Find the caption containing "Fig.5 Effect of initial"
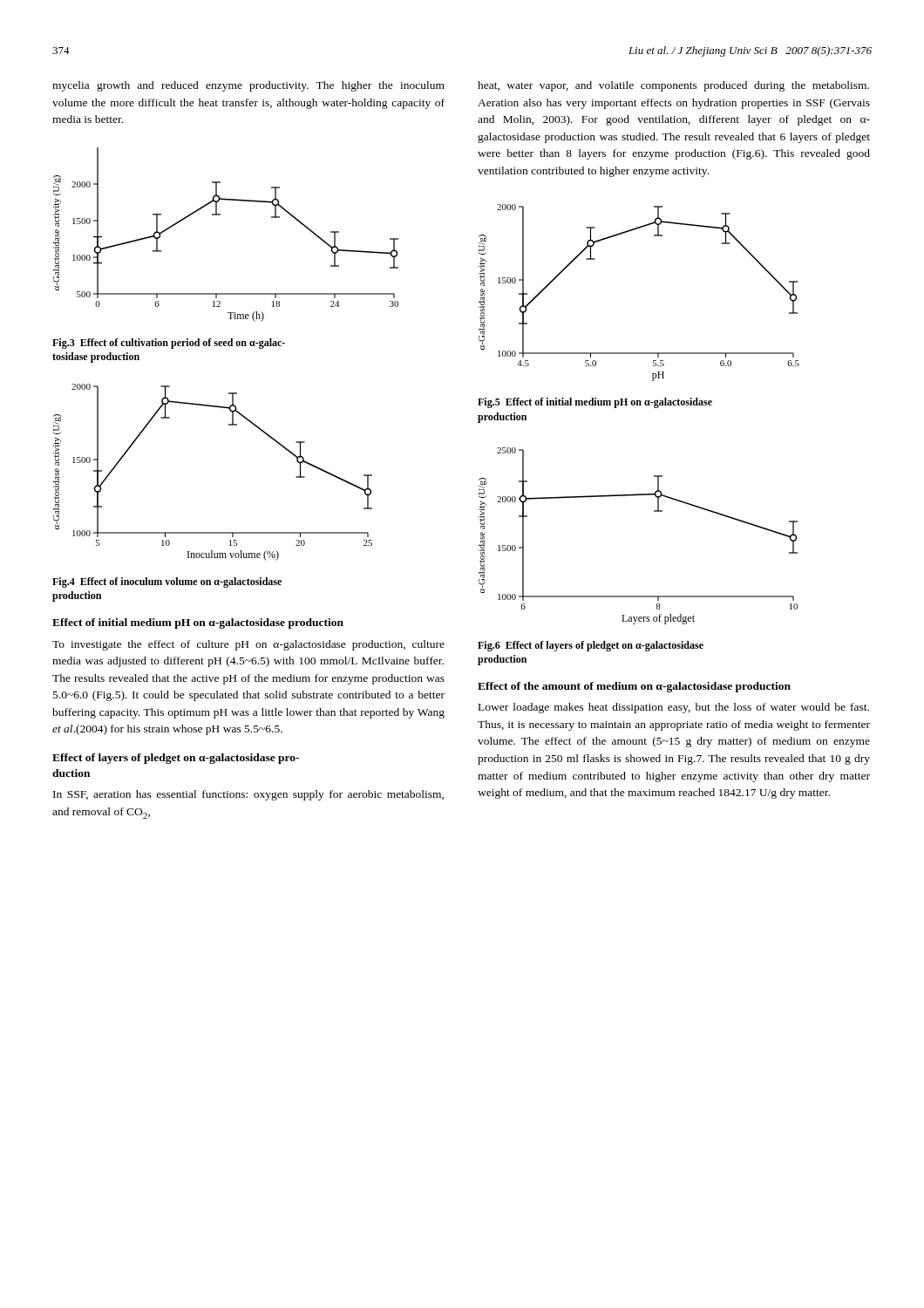 (x=595, y=409)
